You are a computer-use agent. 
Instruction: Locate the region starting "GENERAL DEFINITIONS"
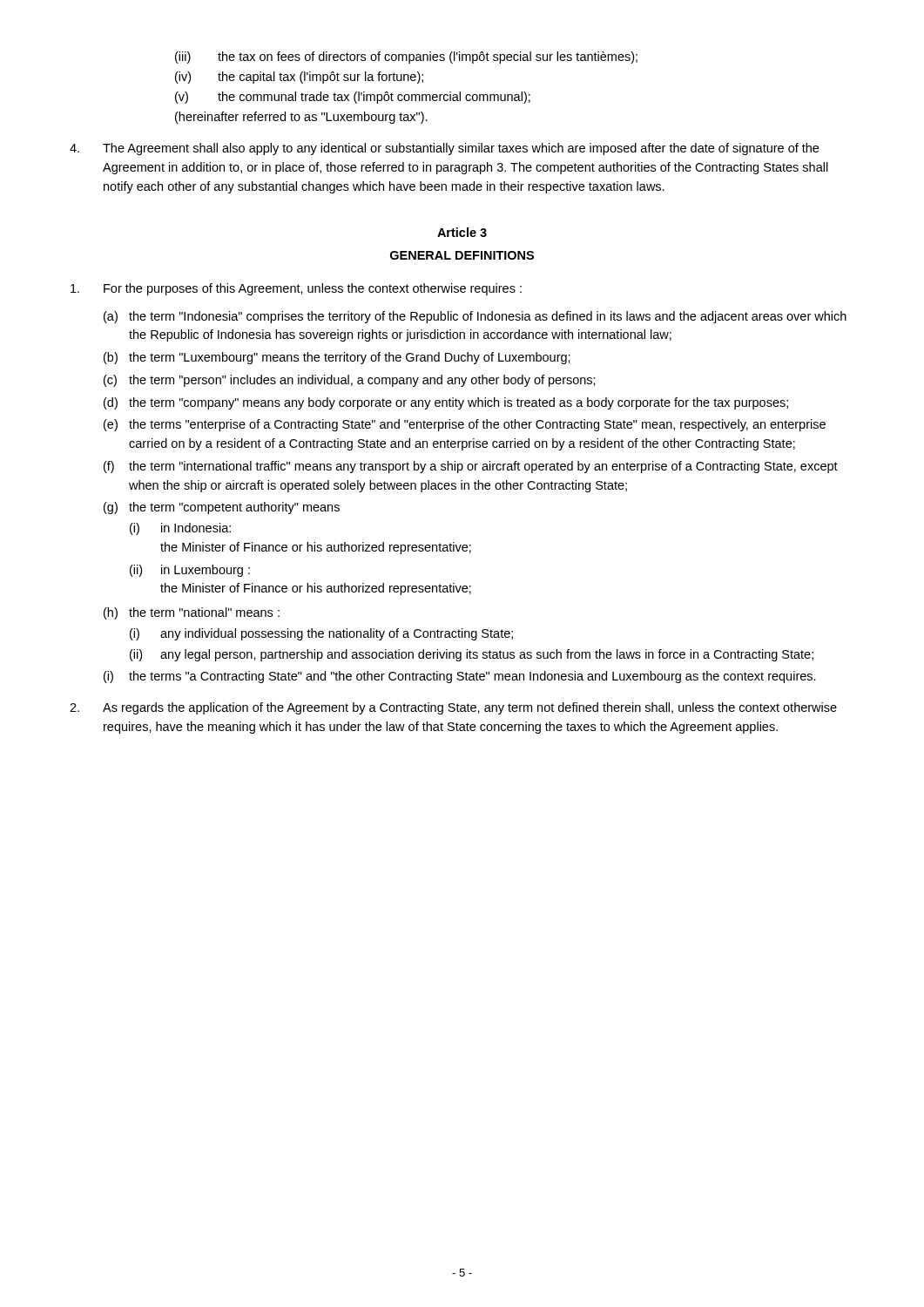pos(462,255)
